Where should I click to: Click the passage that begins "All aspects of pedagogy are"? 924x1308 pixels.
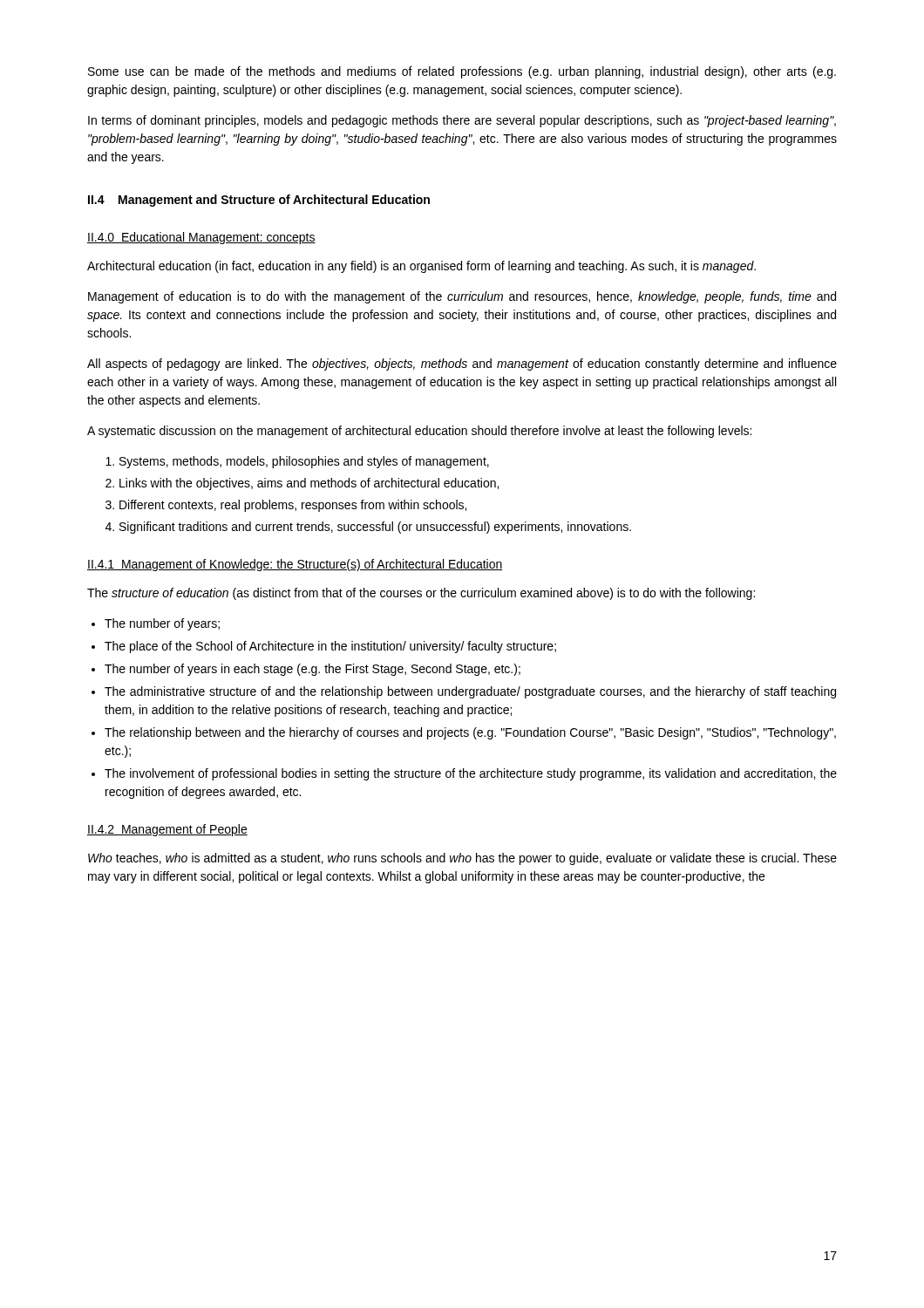462,382
